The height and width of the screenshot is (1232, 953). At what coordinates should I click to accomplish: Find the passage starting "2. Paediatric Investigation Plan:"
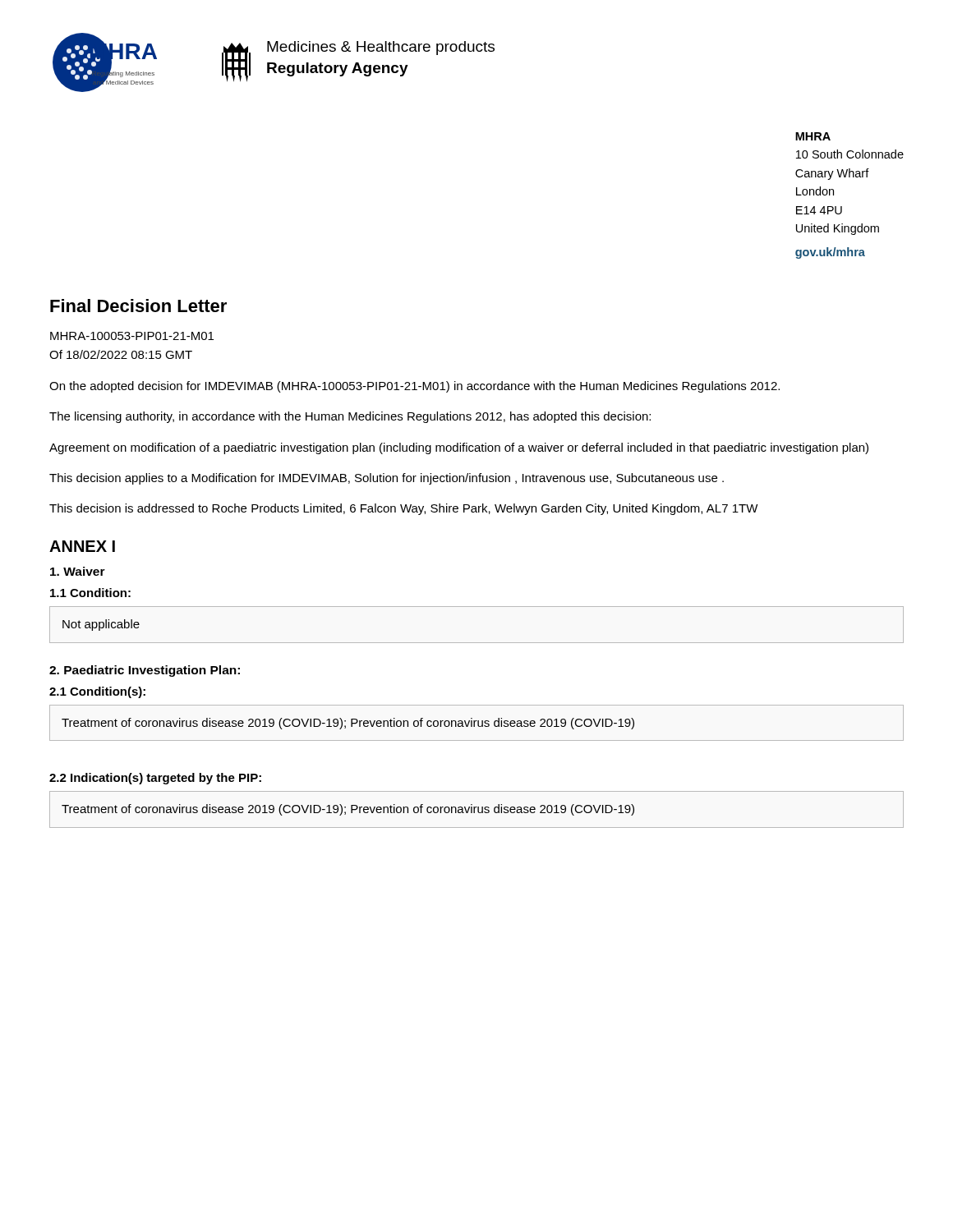(x=145, y=670)
